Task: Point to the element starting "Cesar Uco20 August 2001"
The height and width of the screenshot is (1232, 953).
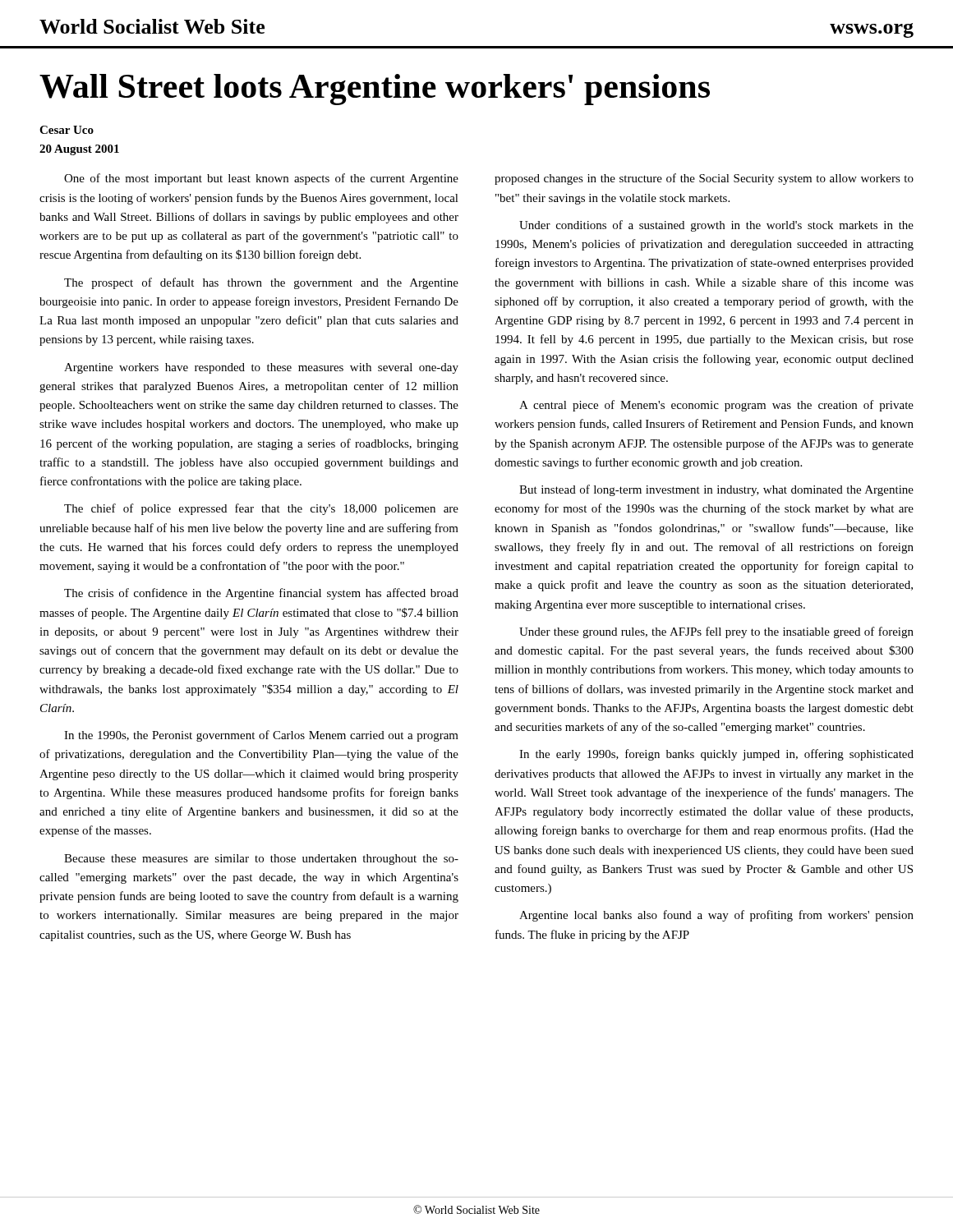Action: (x=67, y=130)
